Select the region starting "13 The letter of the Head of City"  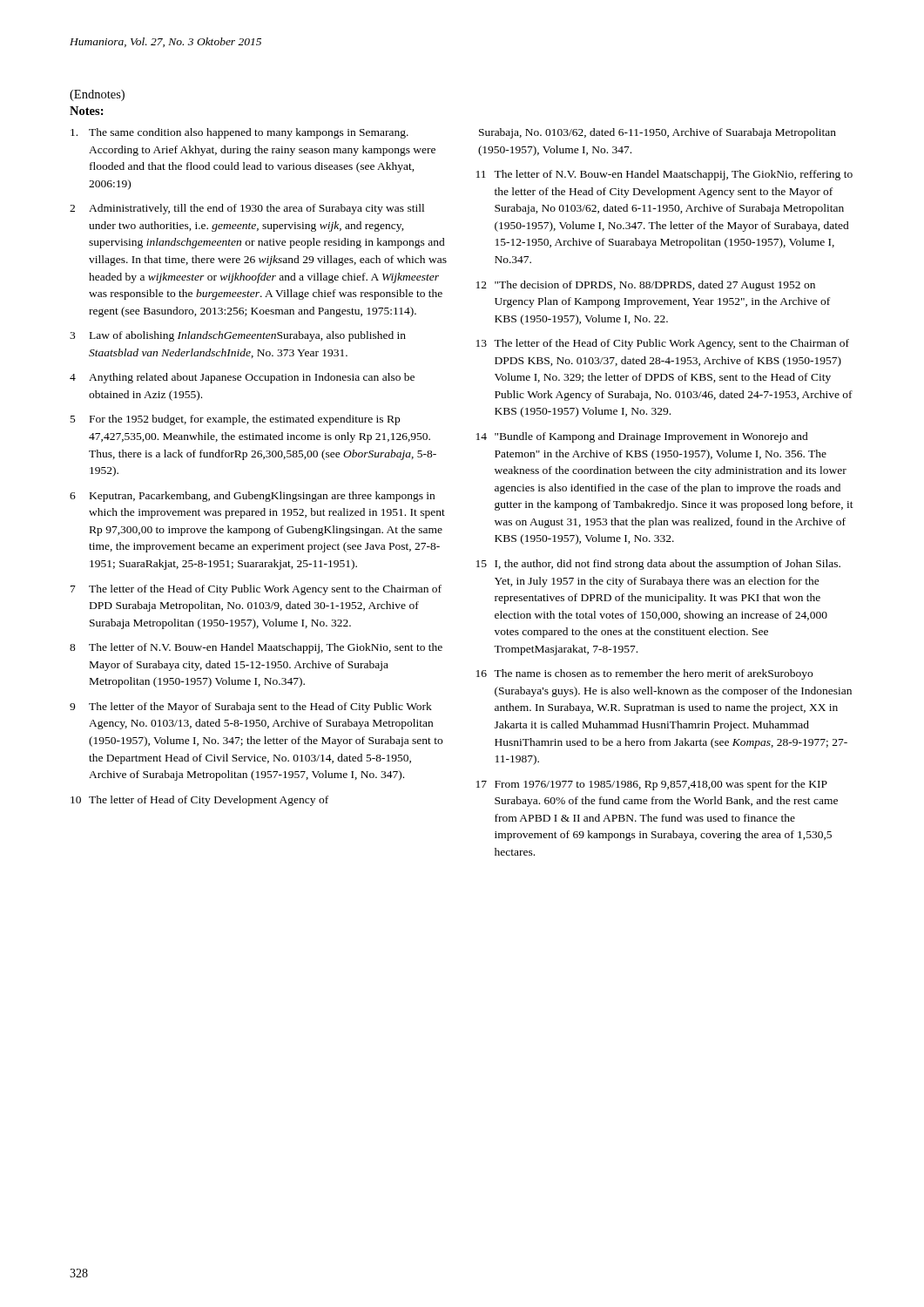pyautogui.click(x=665, y=377)
